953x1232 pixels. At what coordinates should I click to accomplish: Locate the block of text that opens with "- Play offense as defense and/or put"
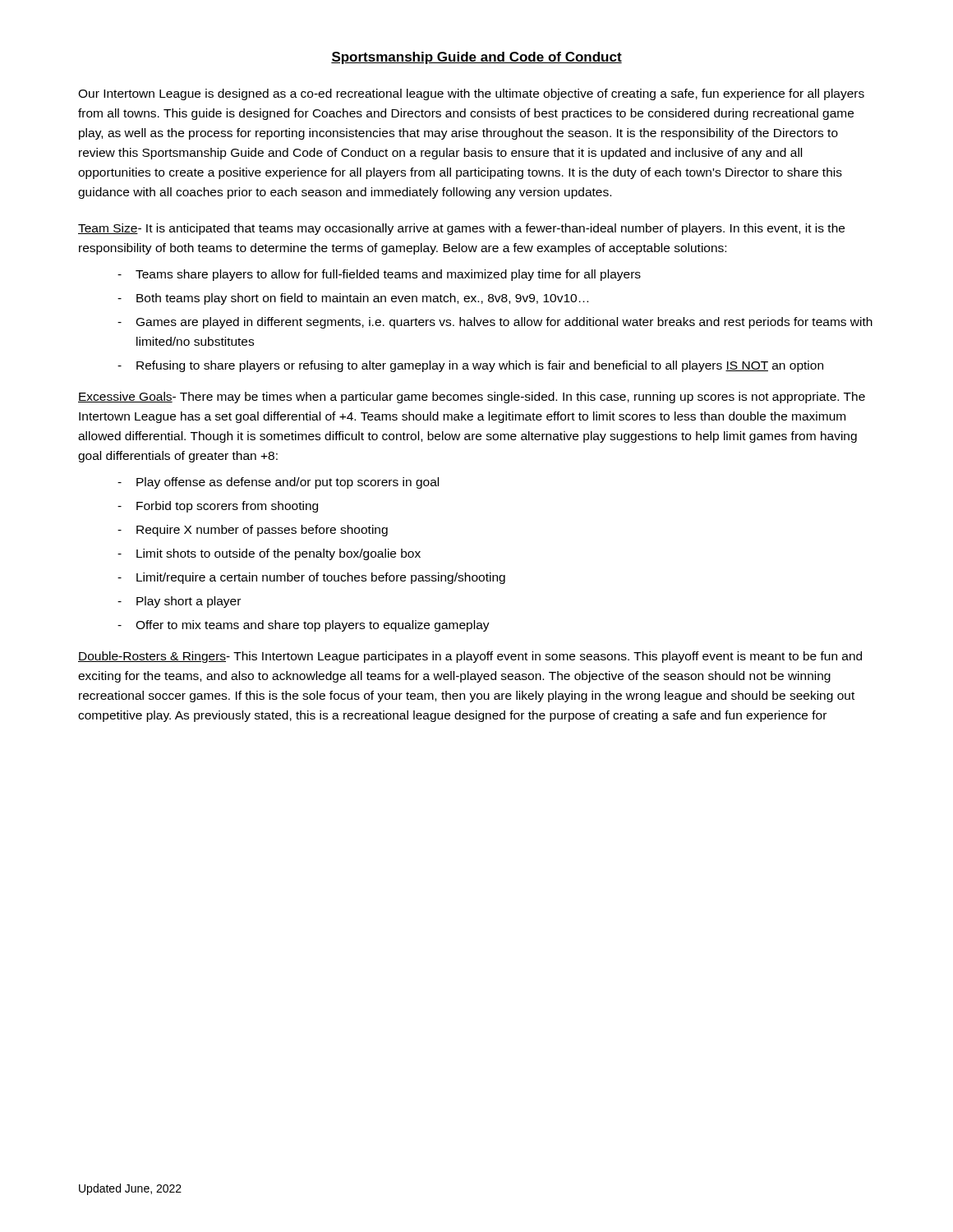tap(278, 483)
